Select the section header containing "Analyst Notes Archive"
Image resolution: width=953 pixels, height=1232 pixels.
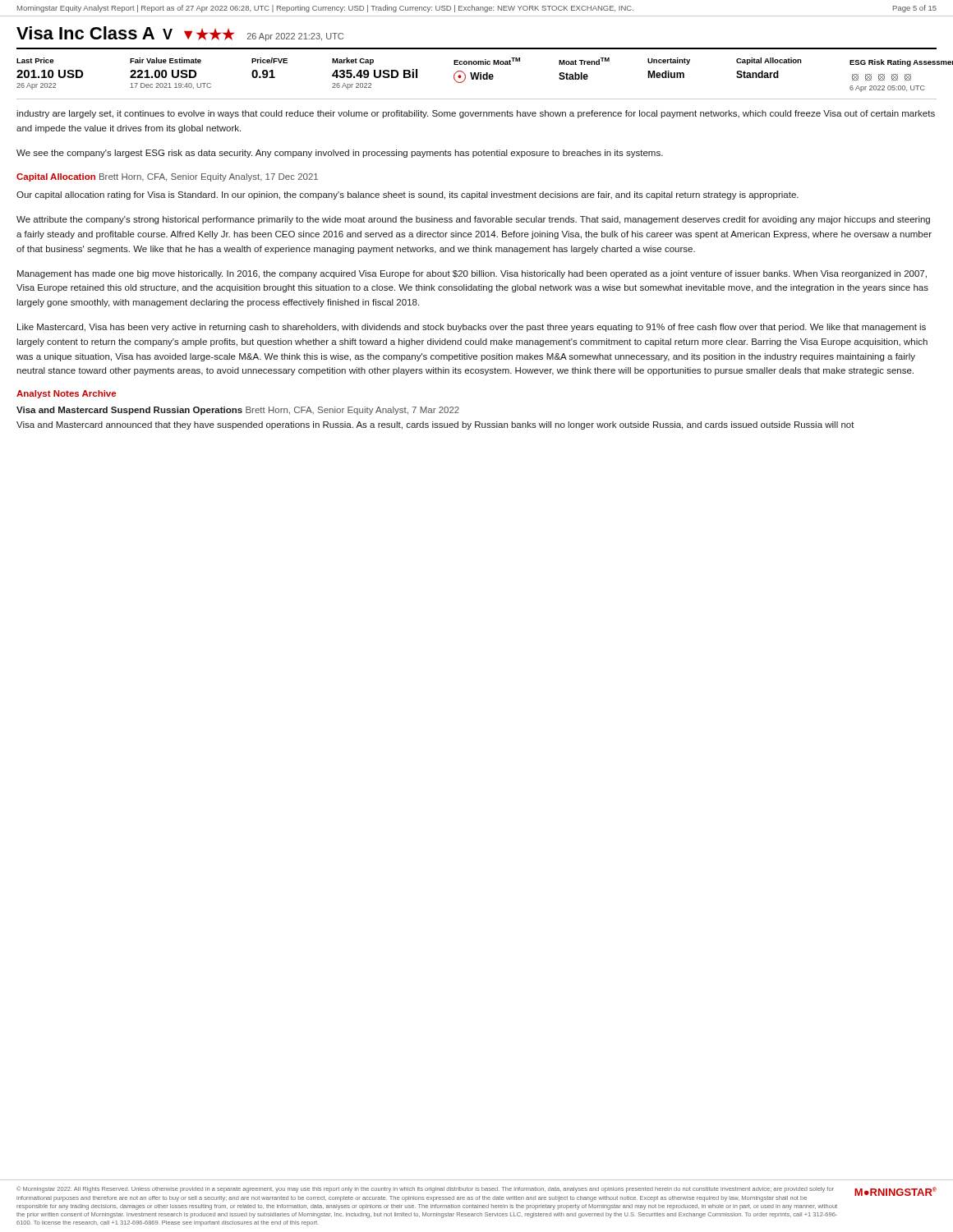click(66, 394)
